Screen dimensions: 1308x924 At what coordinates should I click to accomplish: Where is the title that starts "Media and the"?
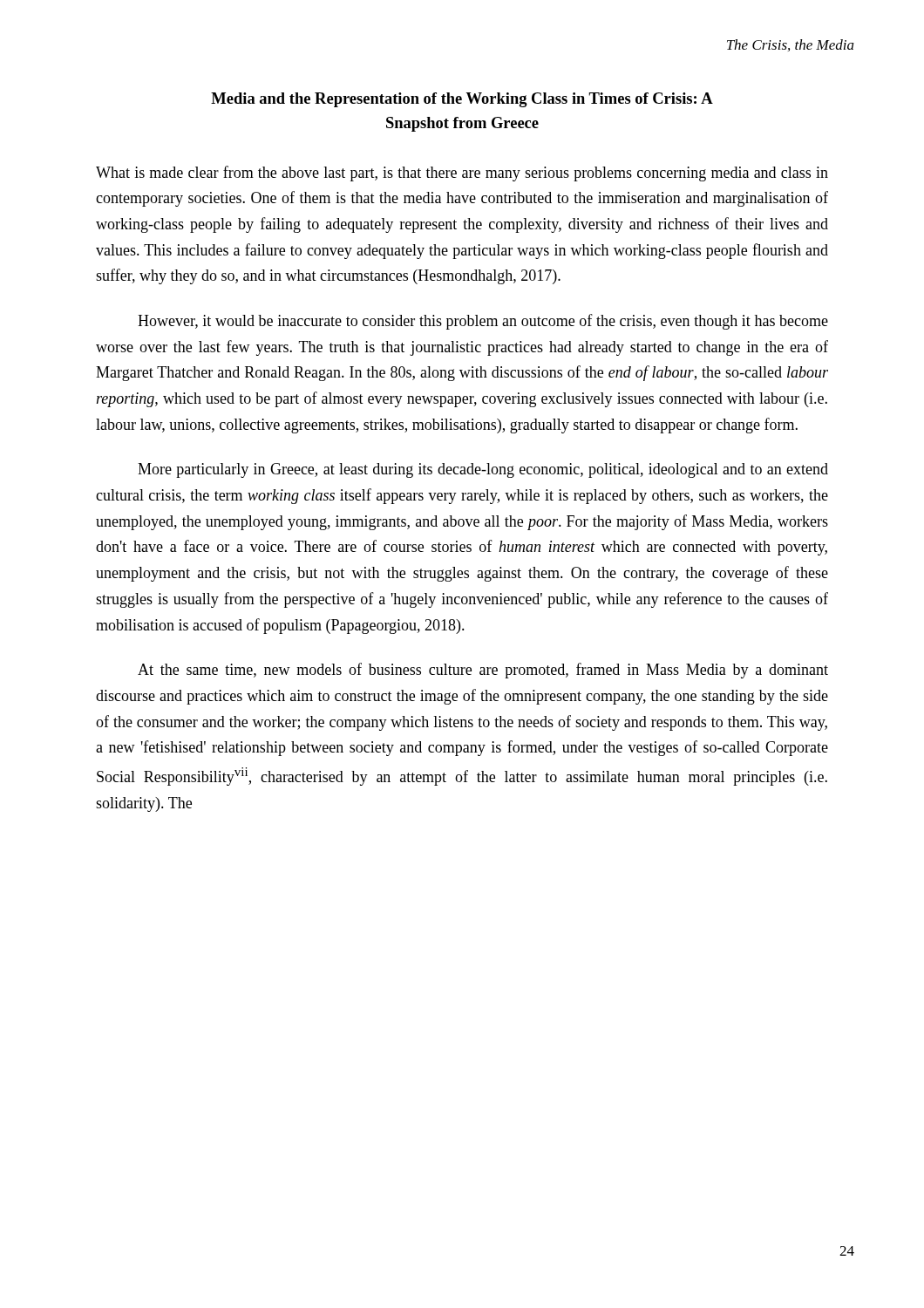(x=462, y=111)
